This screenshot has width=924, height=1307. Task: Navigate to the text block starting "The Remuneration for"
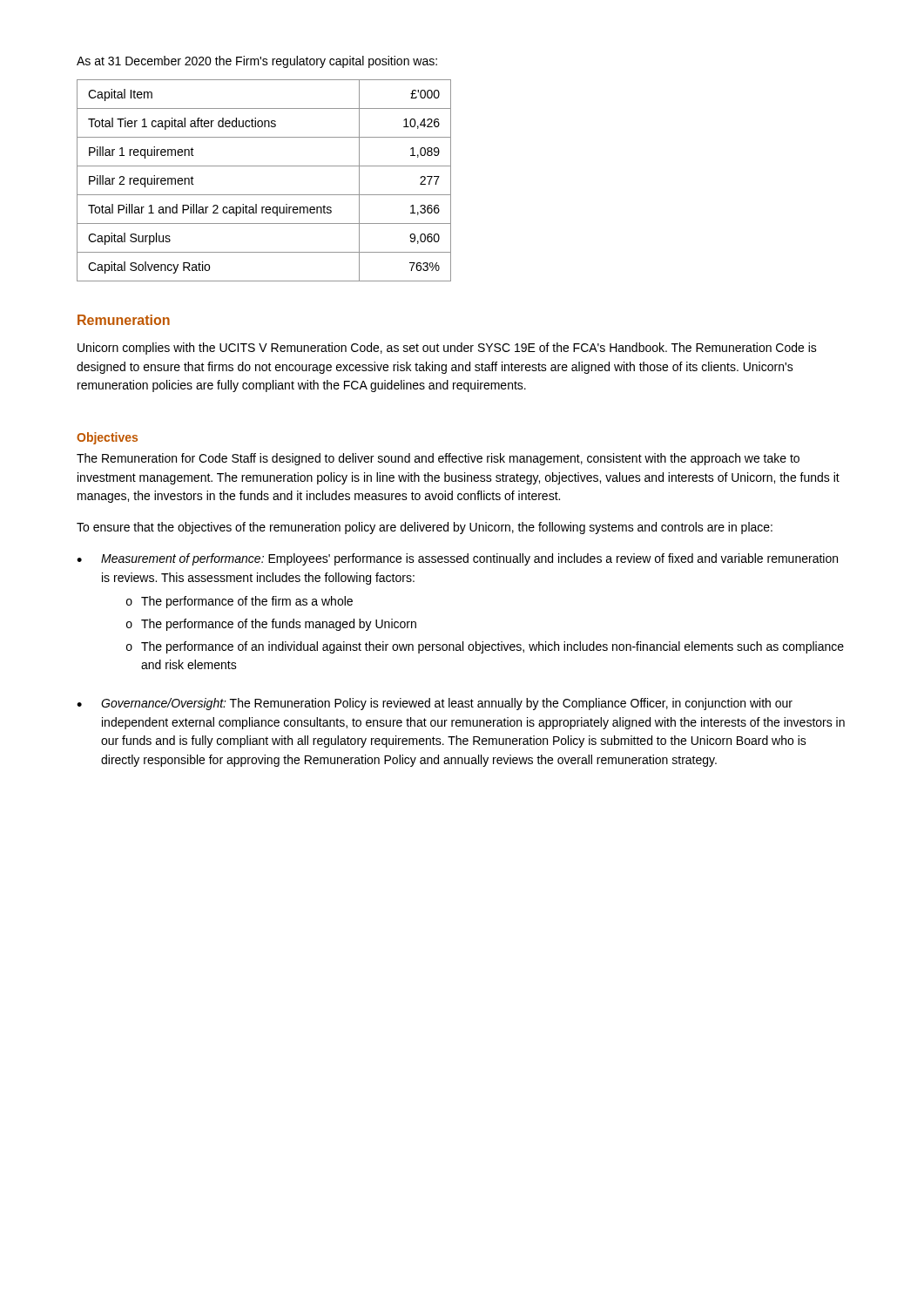[x=458, y=477]
